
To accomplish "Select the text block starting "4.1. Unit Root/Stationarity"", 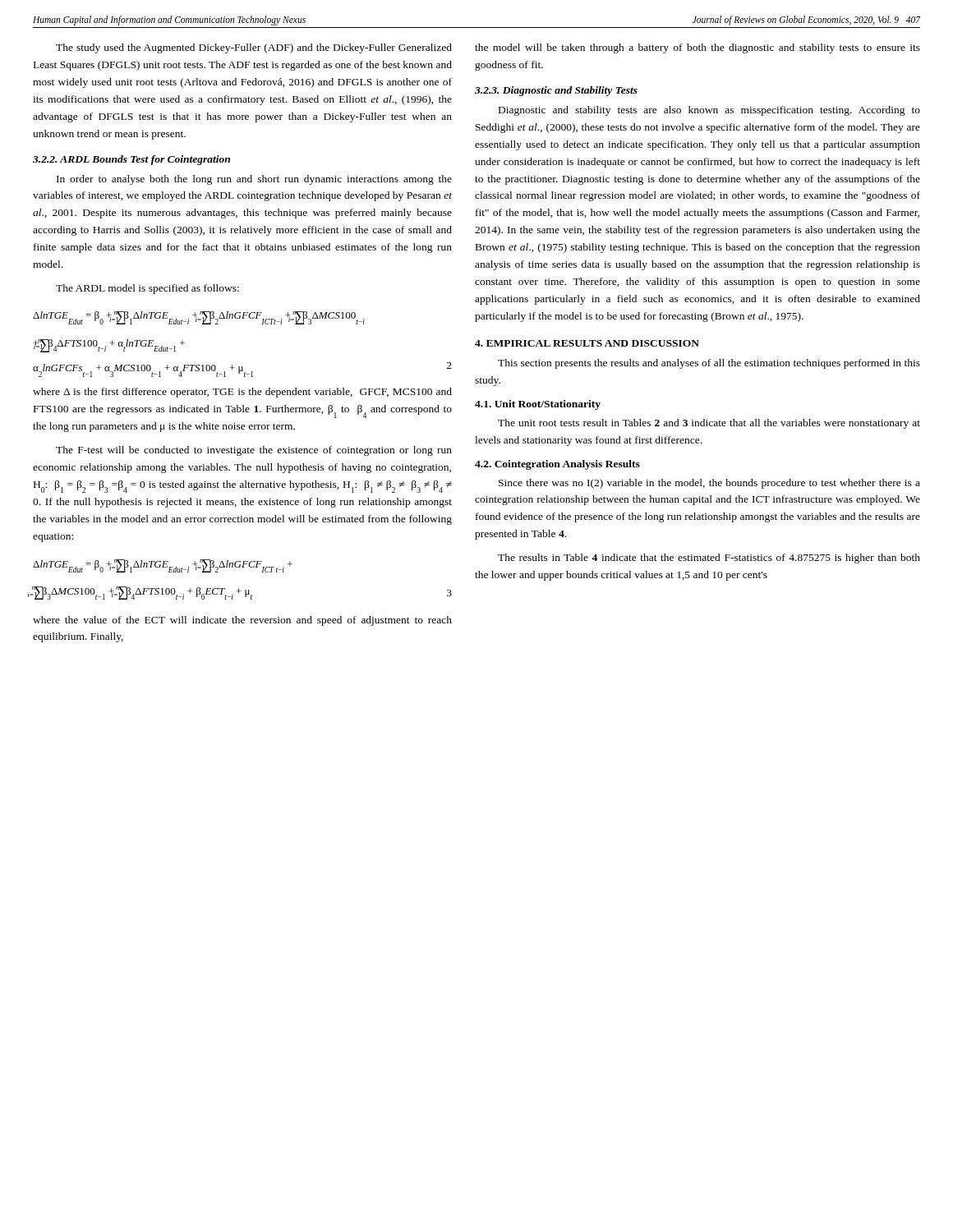I will point(538,403).
